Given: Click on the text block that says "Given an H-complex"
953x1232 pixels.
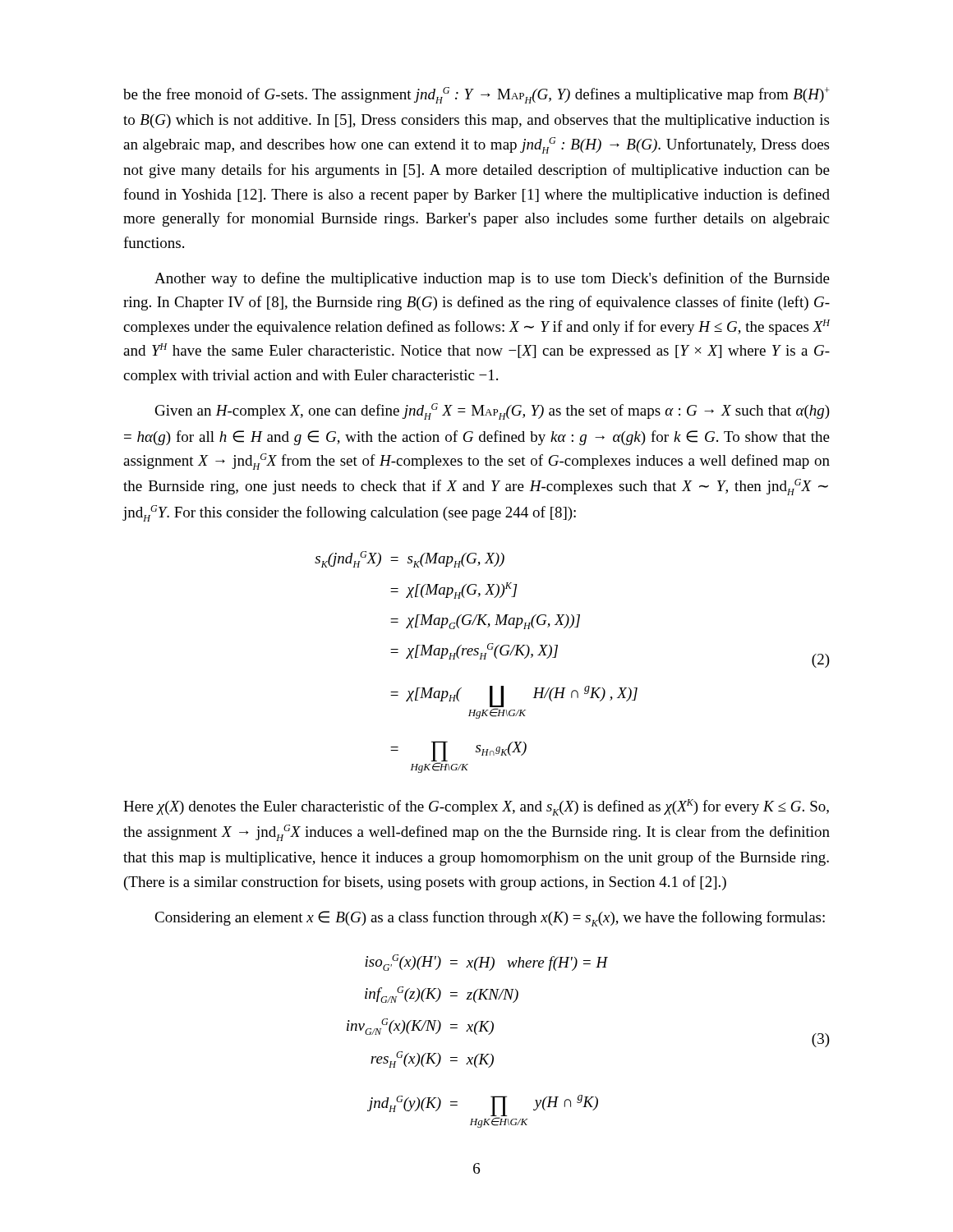Looking at the screenshot, I should [x=476, y=462].
